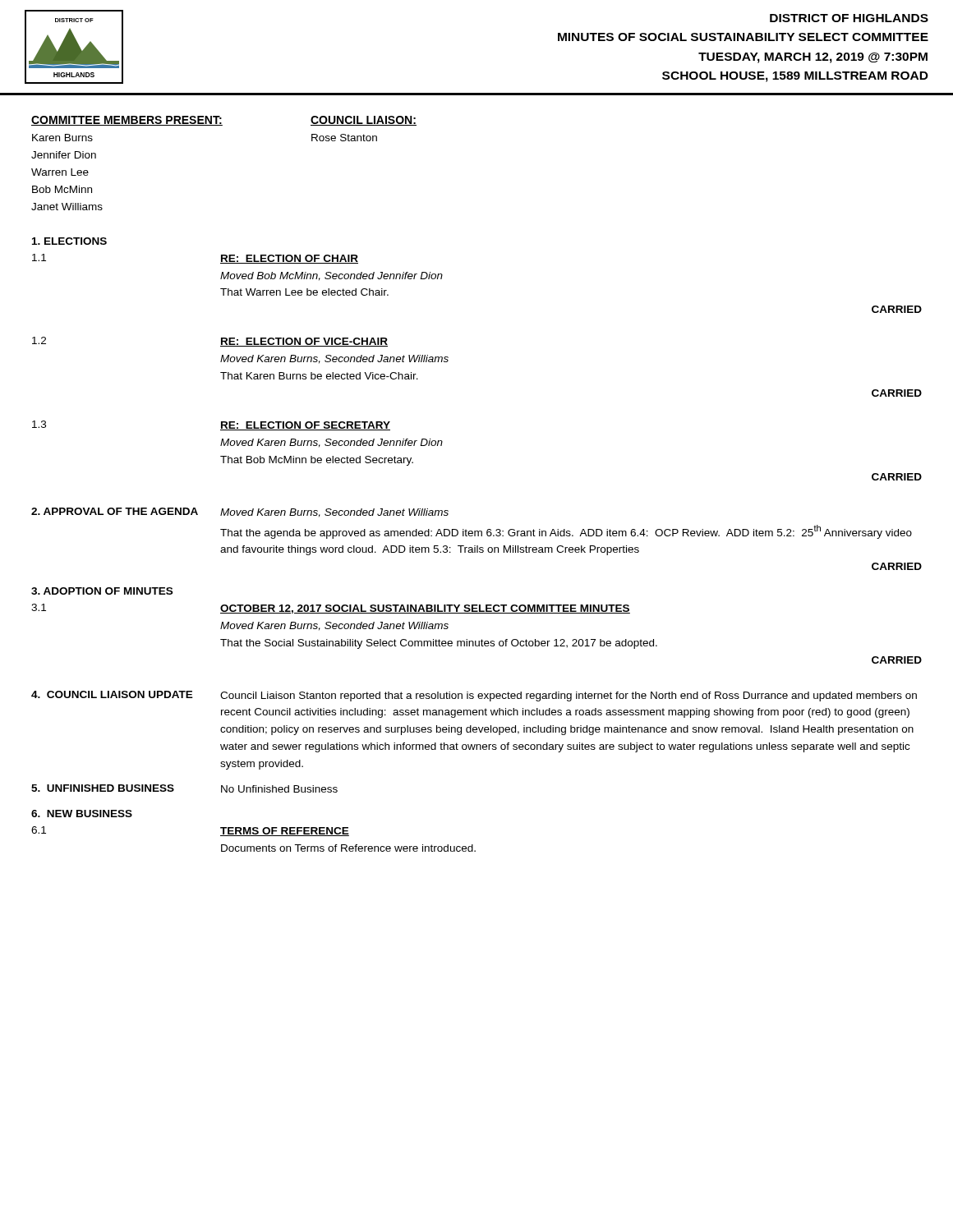This screenshot has width=953, height=1232.
Task: Locate the section header that reads "3. ADOPTION OF MINUTES"
Action: pyautogui.click(x=102, y=591)
